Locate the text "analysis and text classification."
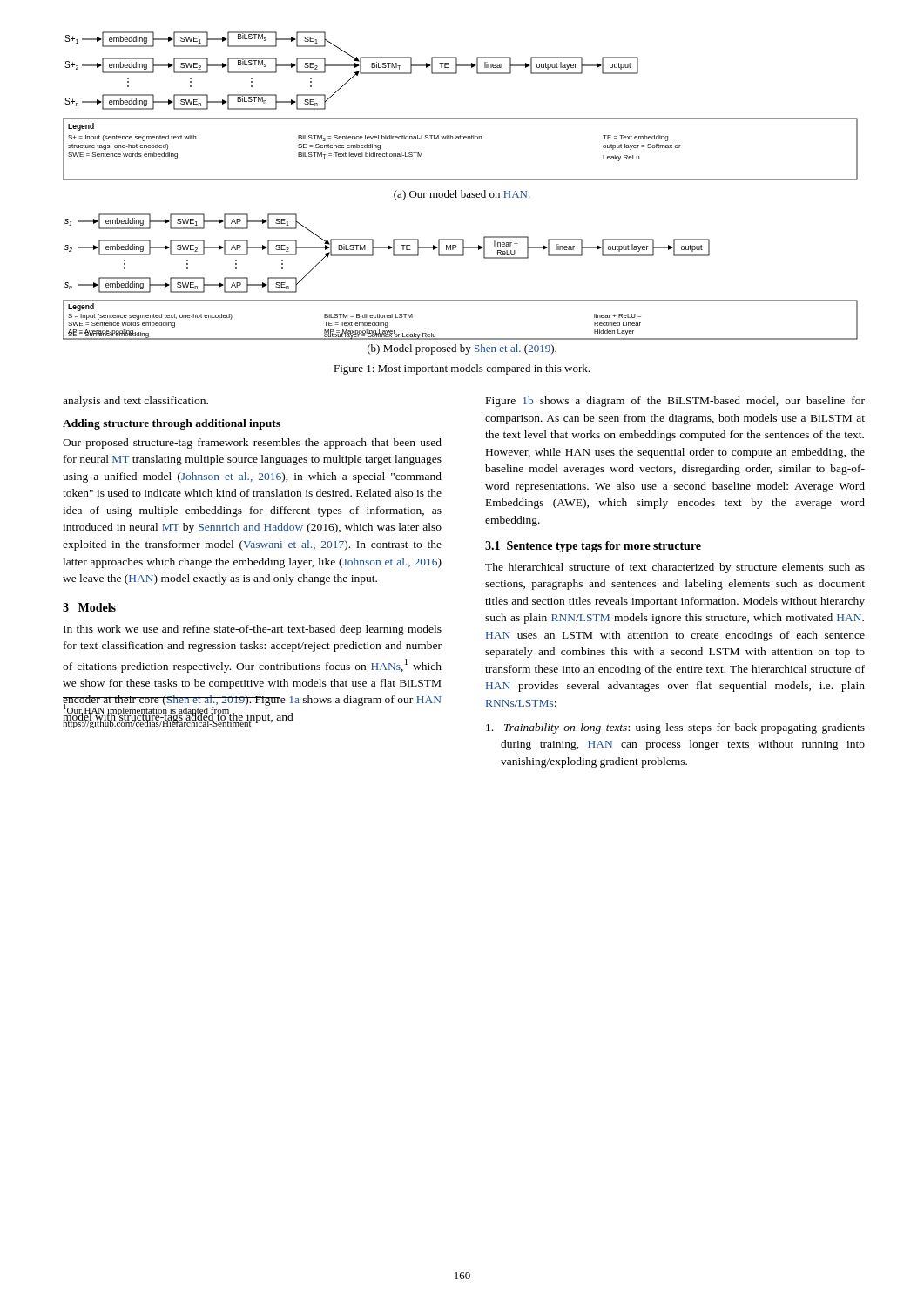The height and width of the screenshot is (1307, 924). tap(135, 402)
